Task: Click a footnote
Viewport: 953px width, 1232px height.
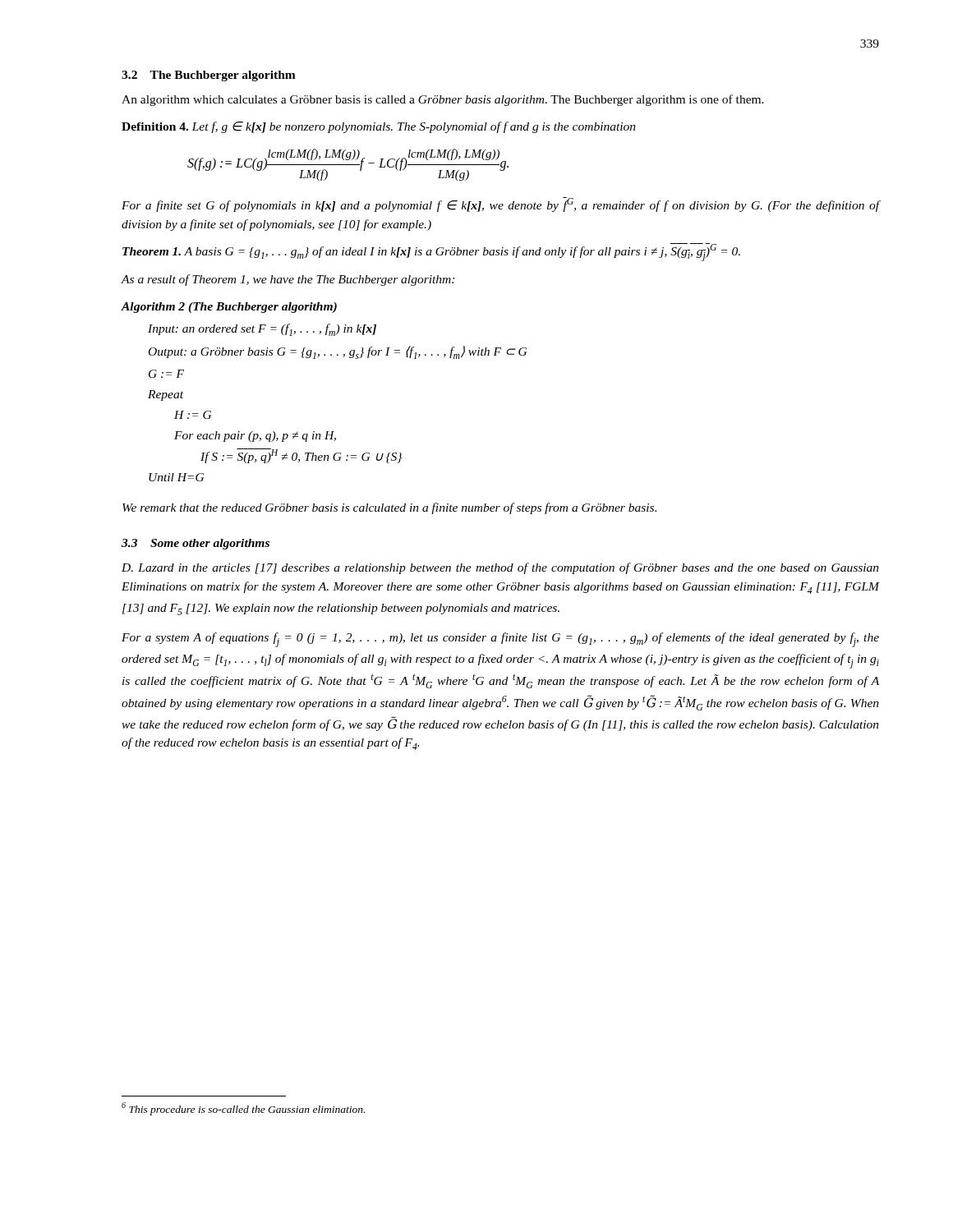Action: click(244, 1108)
